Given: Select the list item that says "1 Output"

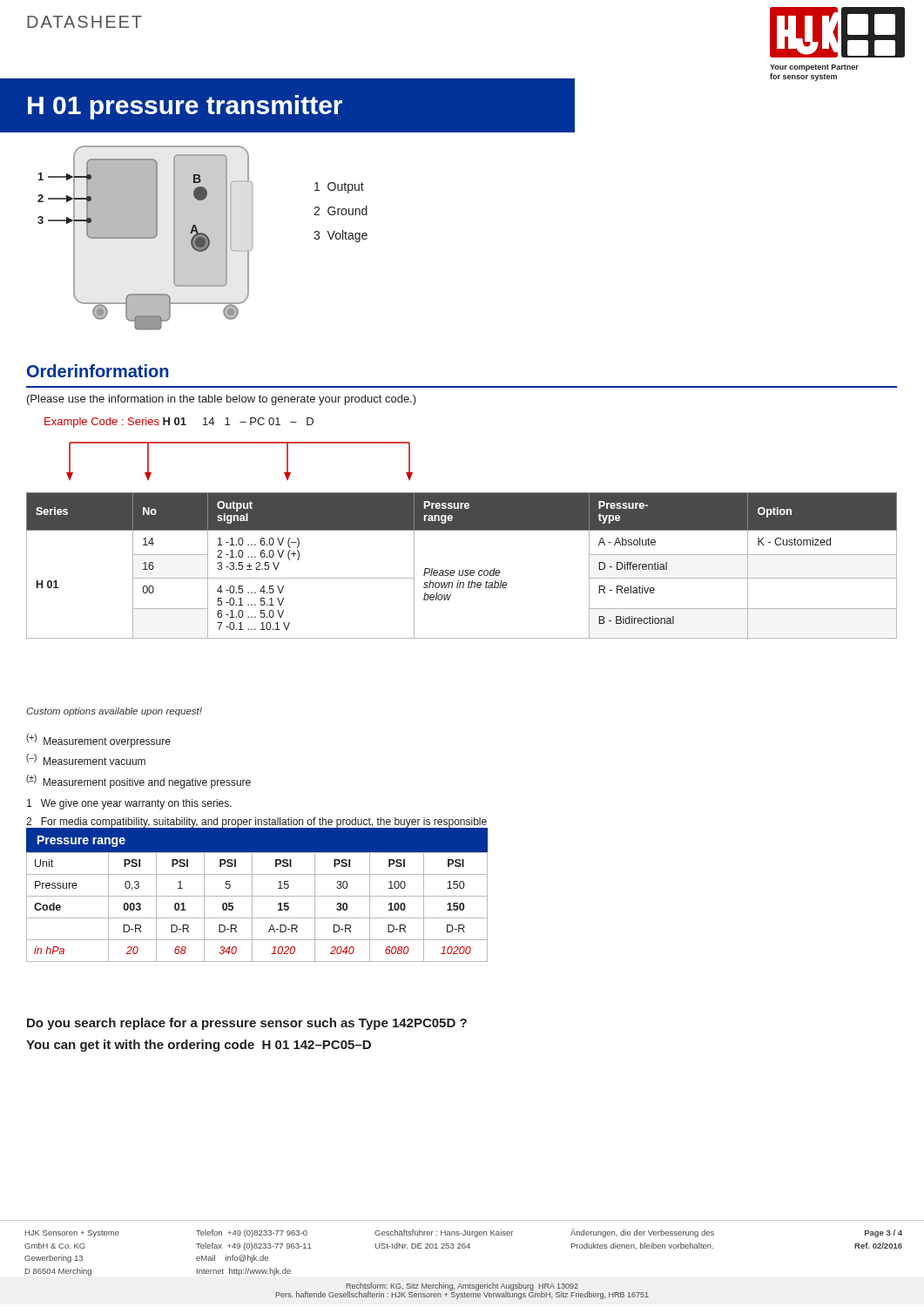Looking at the screenshot, I should [339, 186].
